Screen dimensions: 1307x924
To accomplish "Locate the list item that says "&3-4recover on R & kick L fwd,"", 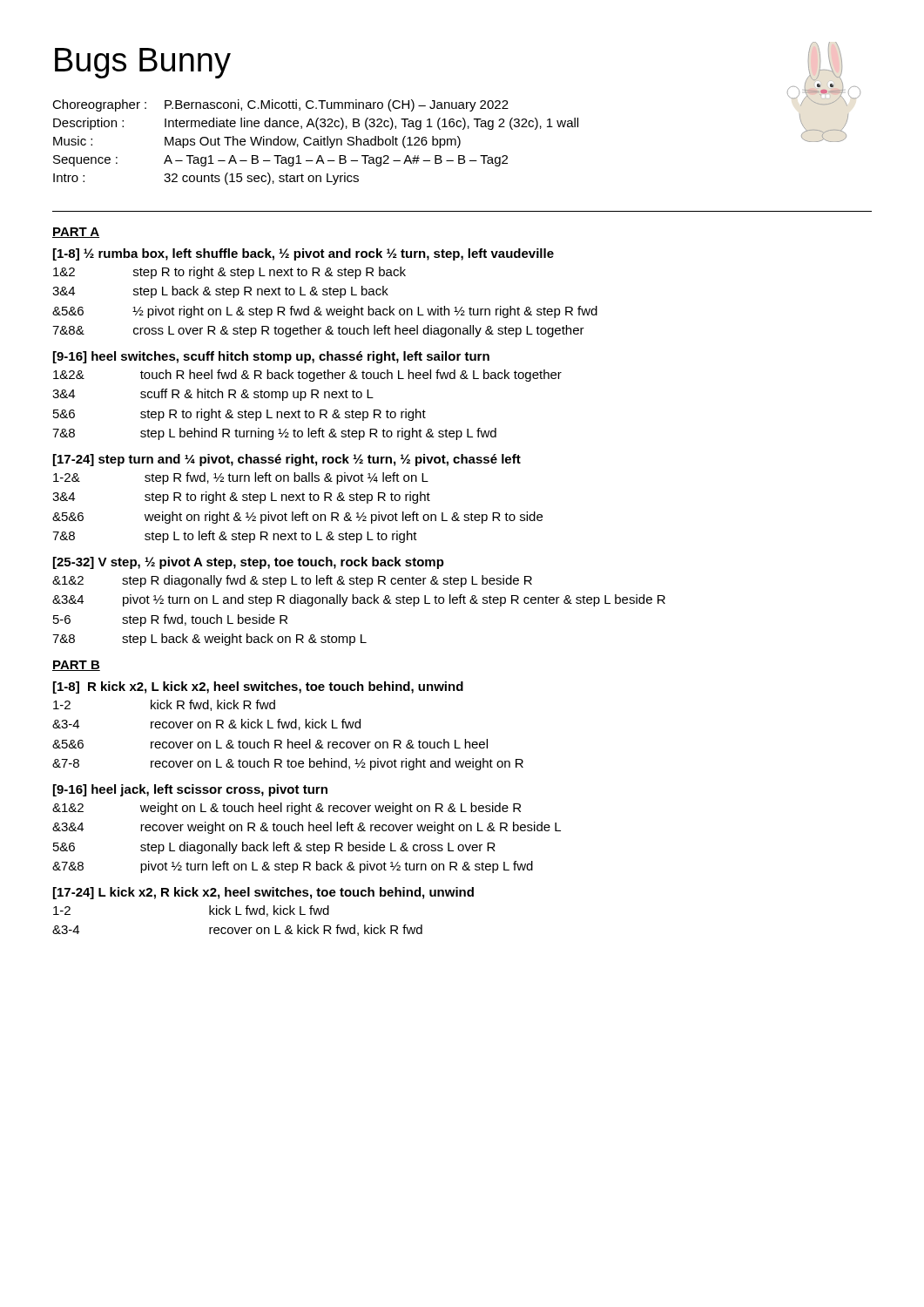I will click(x=206, y=725).
